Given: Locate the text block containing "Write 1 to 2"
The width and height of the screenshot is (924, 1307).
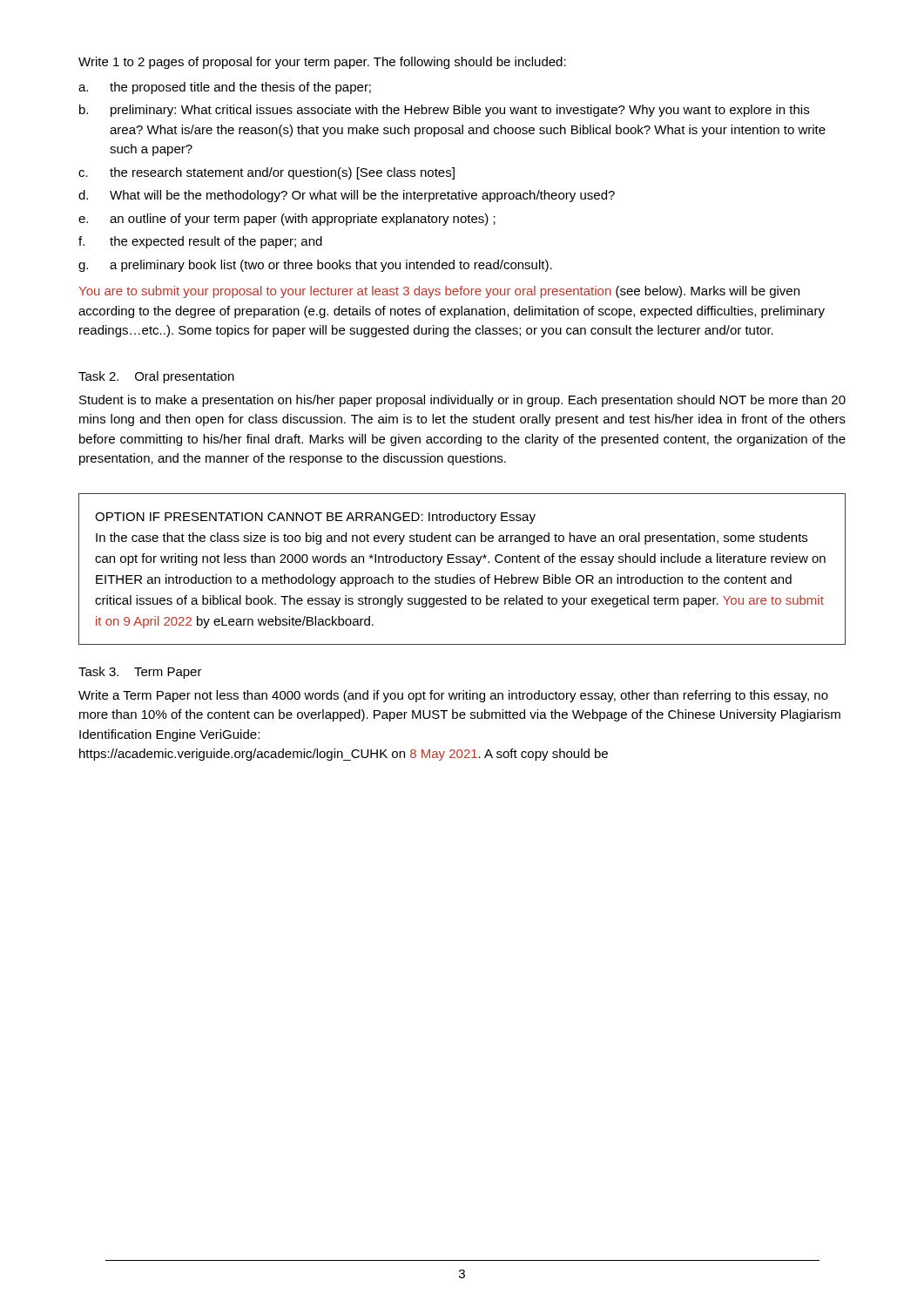Looking at the screenshot, I should coord(322,61).
